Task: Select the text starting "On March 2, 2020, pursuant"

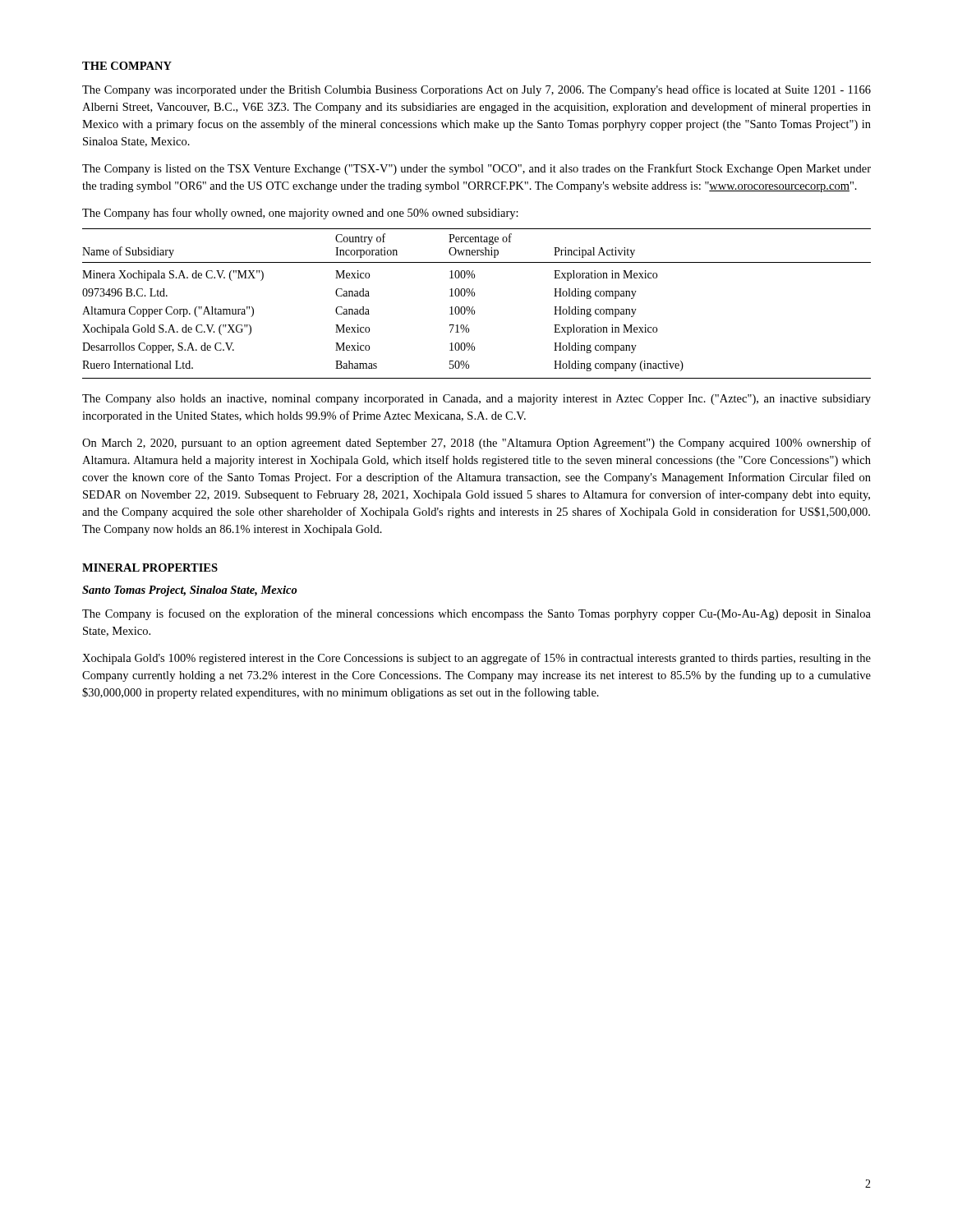Action: click(x=476, y=486)
